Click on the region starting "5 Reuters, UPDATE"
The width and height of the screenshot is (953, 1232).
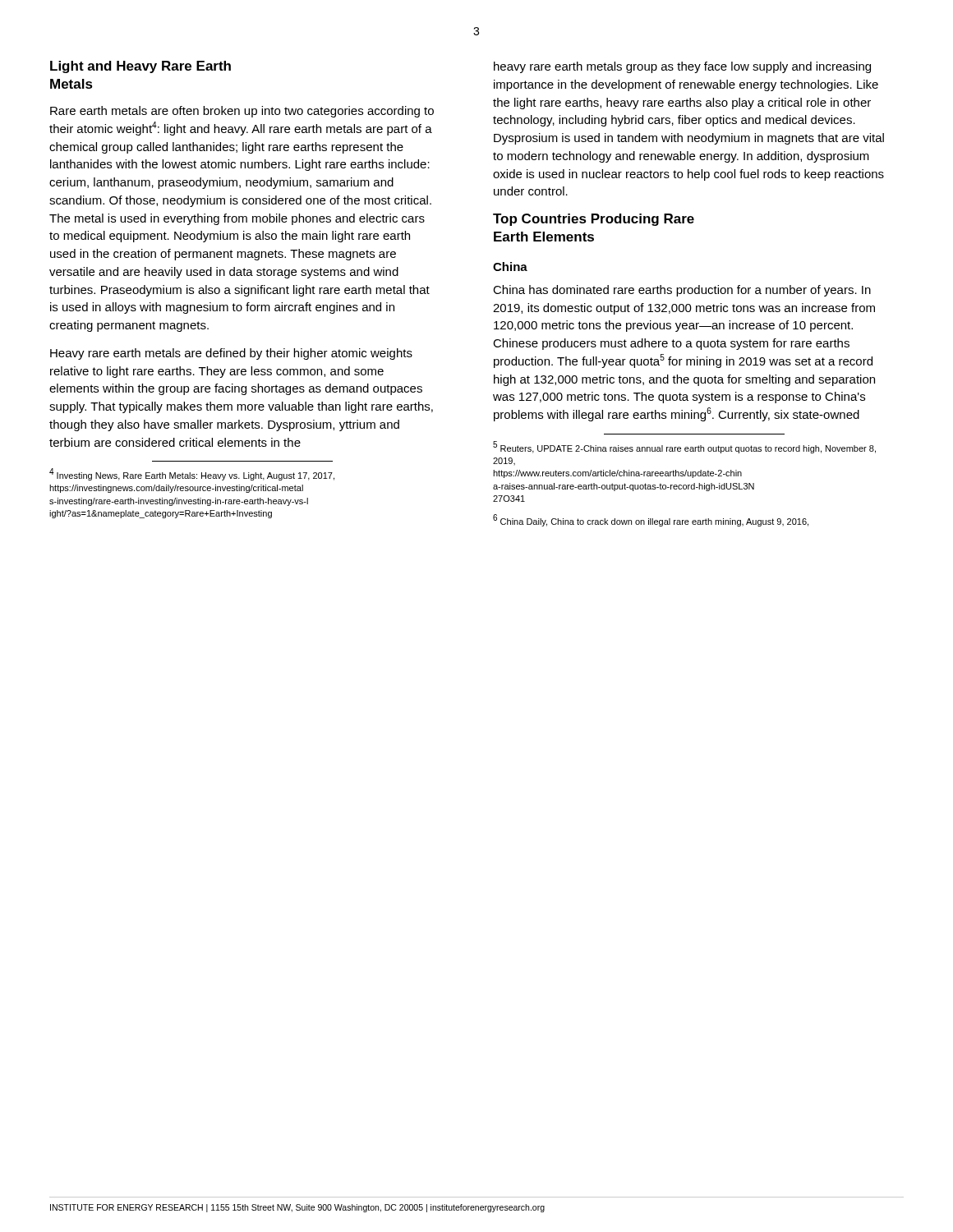pyautogui.click(x=685, y=472)
